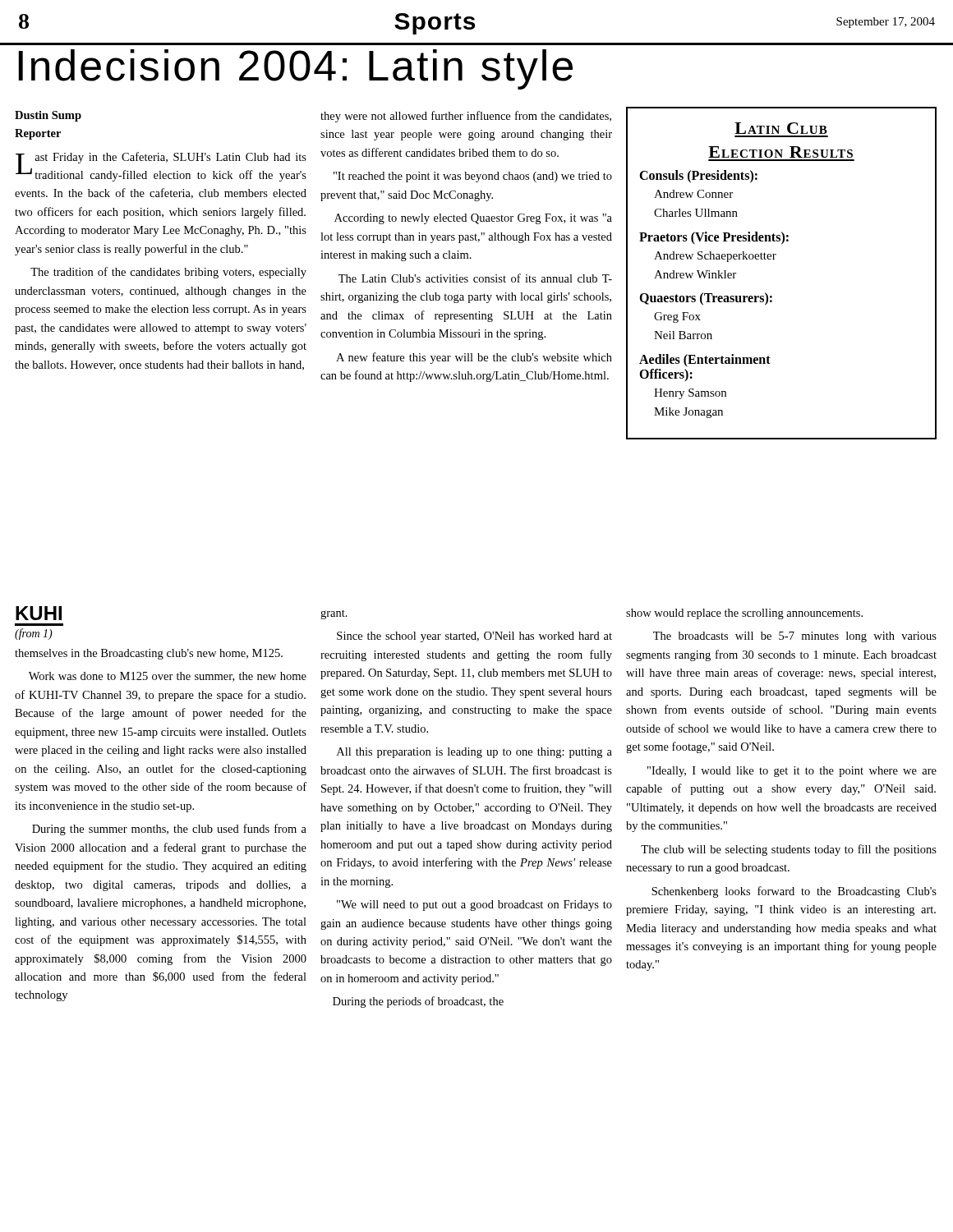
Task: Click on the table containing "Latin ClubElection Results Consuls (Presidents):"
Action: [781, 273]
